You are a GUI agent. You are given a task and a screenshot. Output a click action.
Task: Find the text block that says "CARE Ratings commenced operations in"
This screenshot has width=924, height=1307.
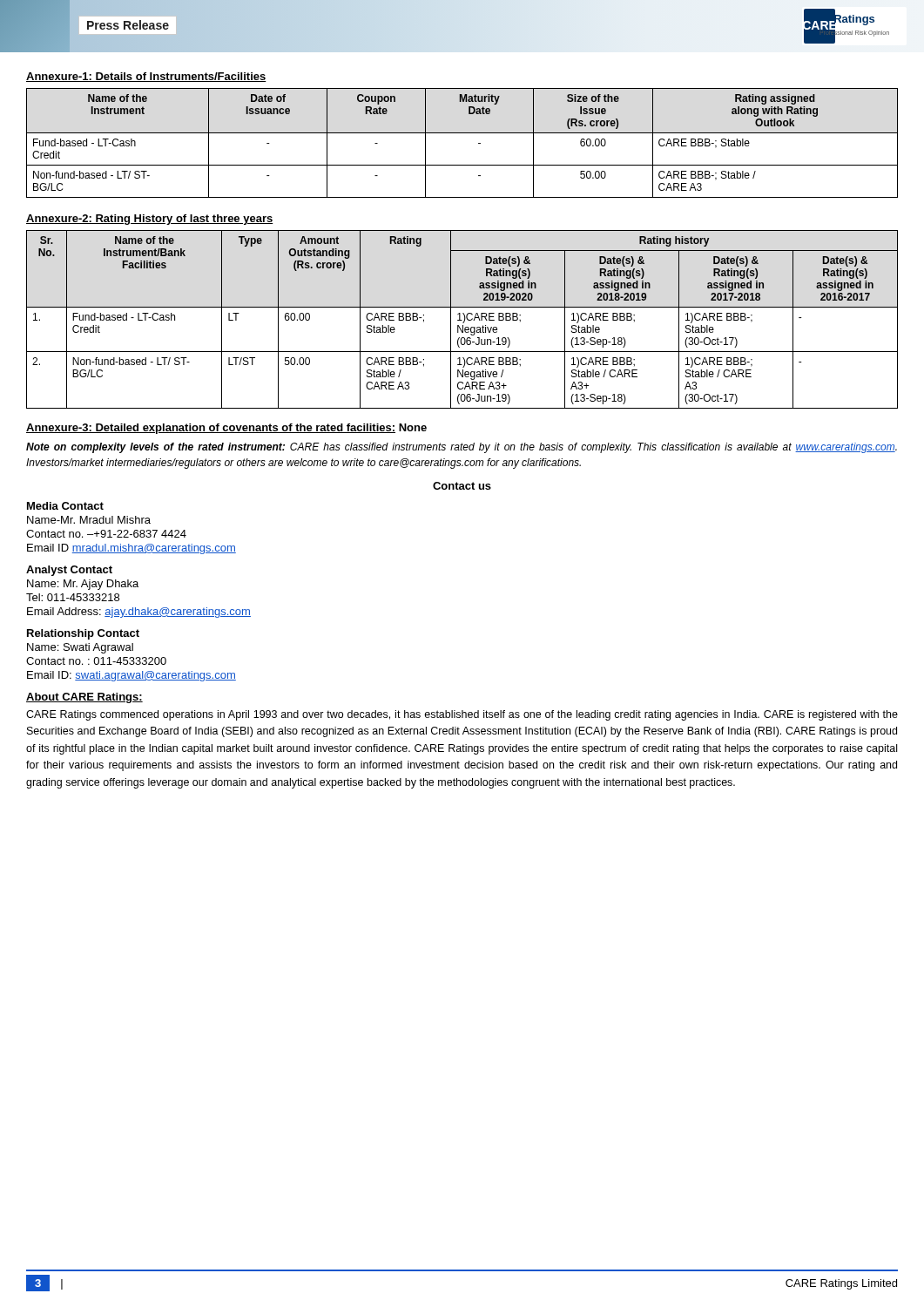(x=462, y=748)
